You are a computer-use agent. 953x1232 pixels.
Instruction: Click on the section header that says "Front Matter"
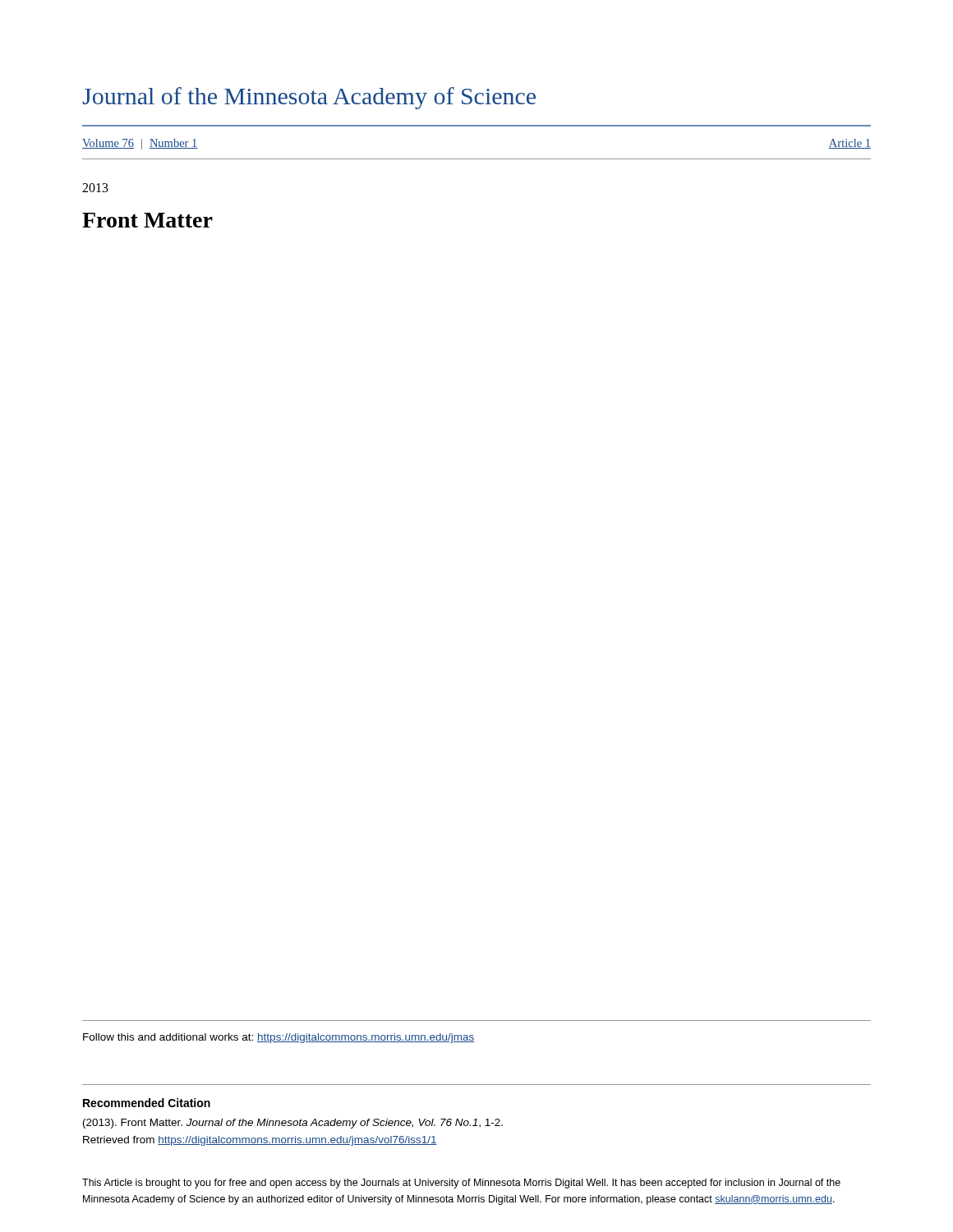coord(147,220)
